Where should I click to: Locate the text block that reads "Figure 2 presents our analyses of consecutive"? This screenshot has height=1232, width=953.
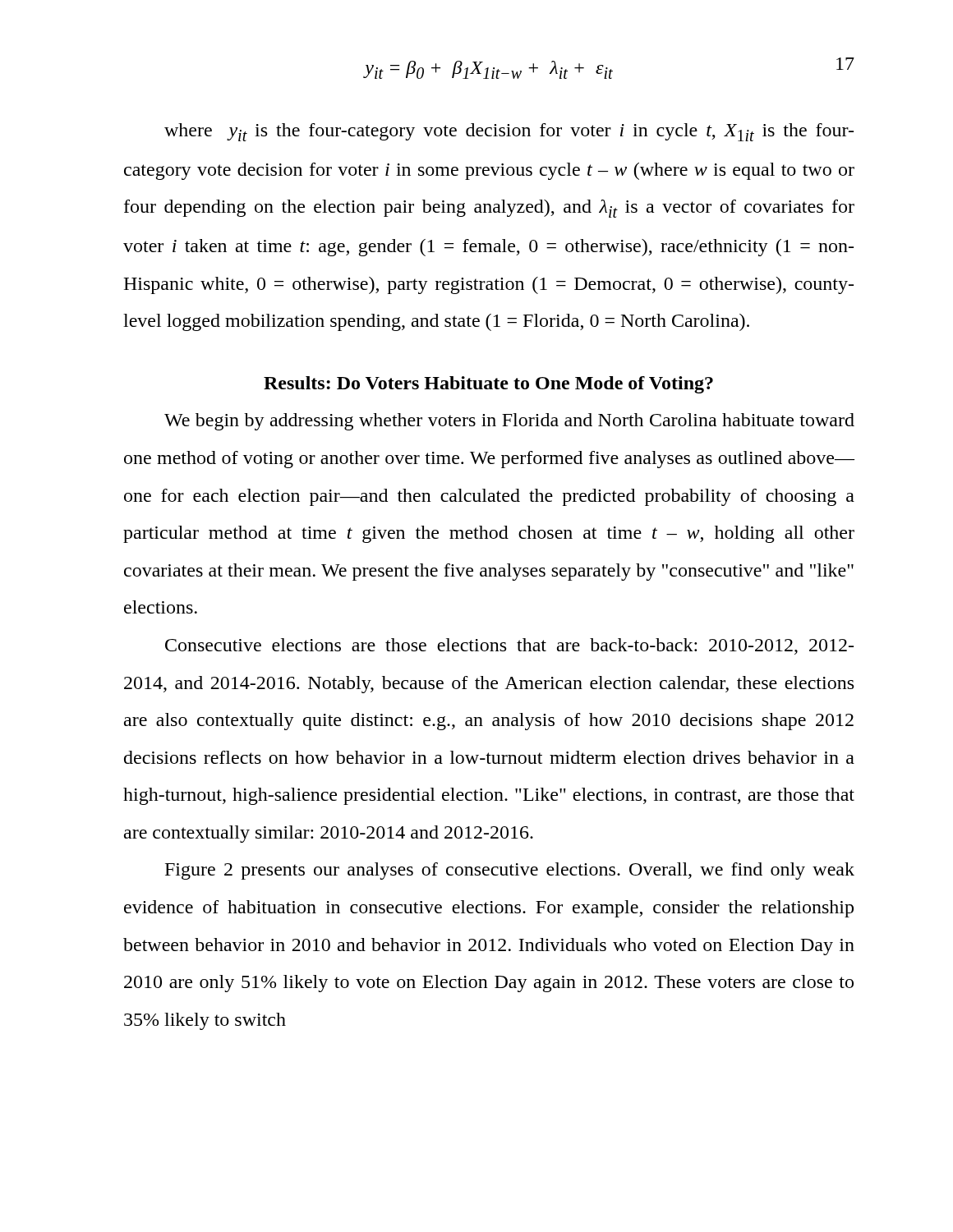489,945
